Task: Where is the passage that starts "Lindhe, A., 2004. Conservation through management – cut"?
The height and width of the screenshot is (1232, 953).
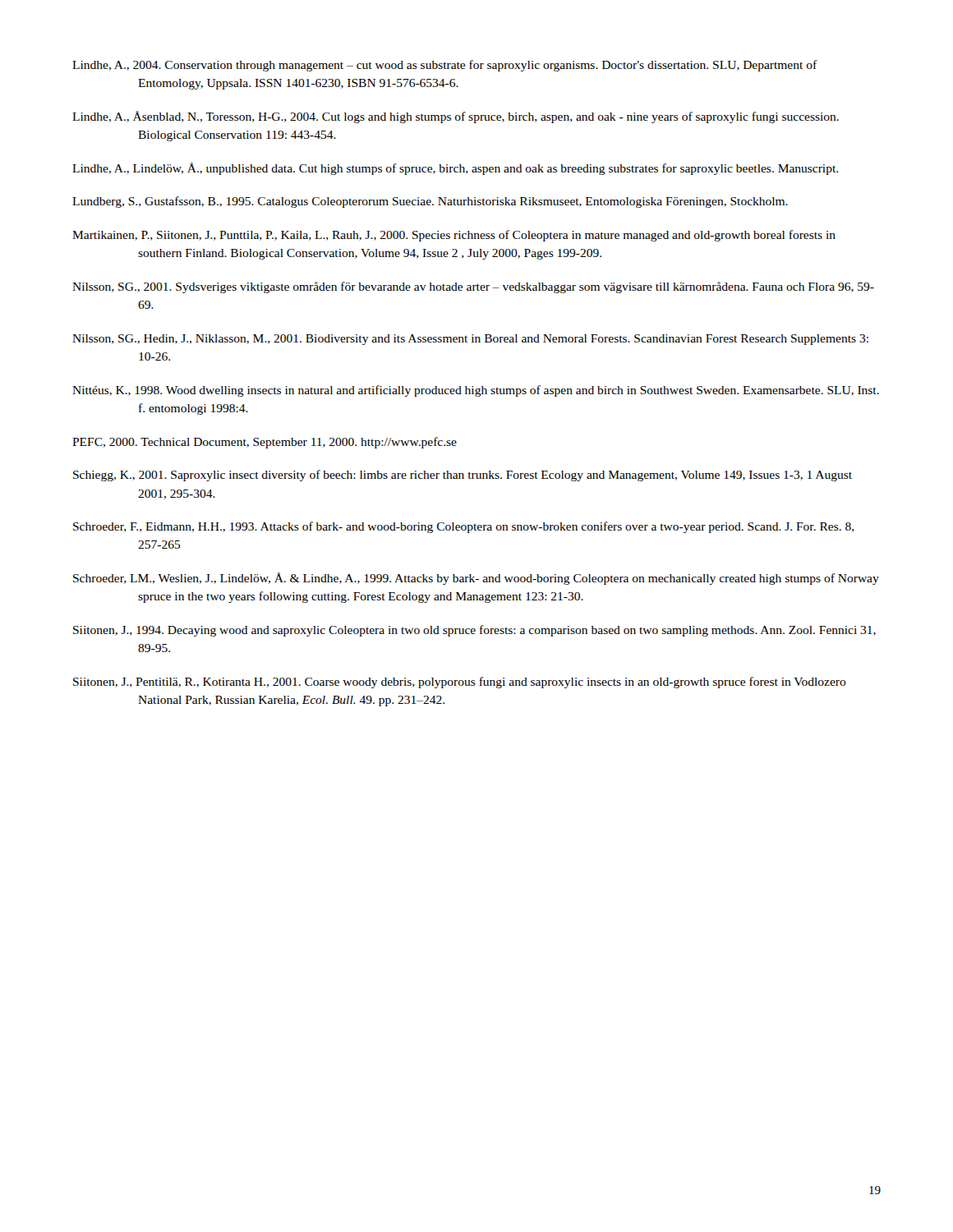Action: (x=445, y=74)
